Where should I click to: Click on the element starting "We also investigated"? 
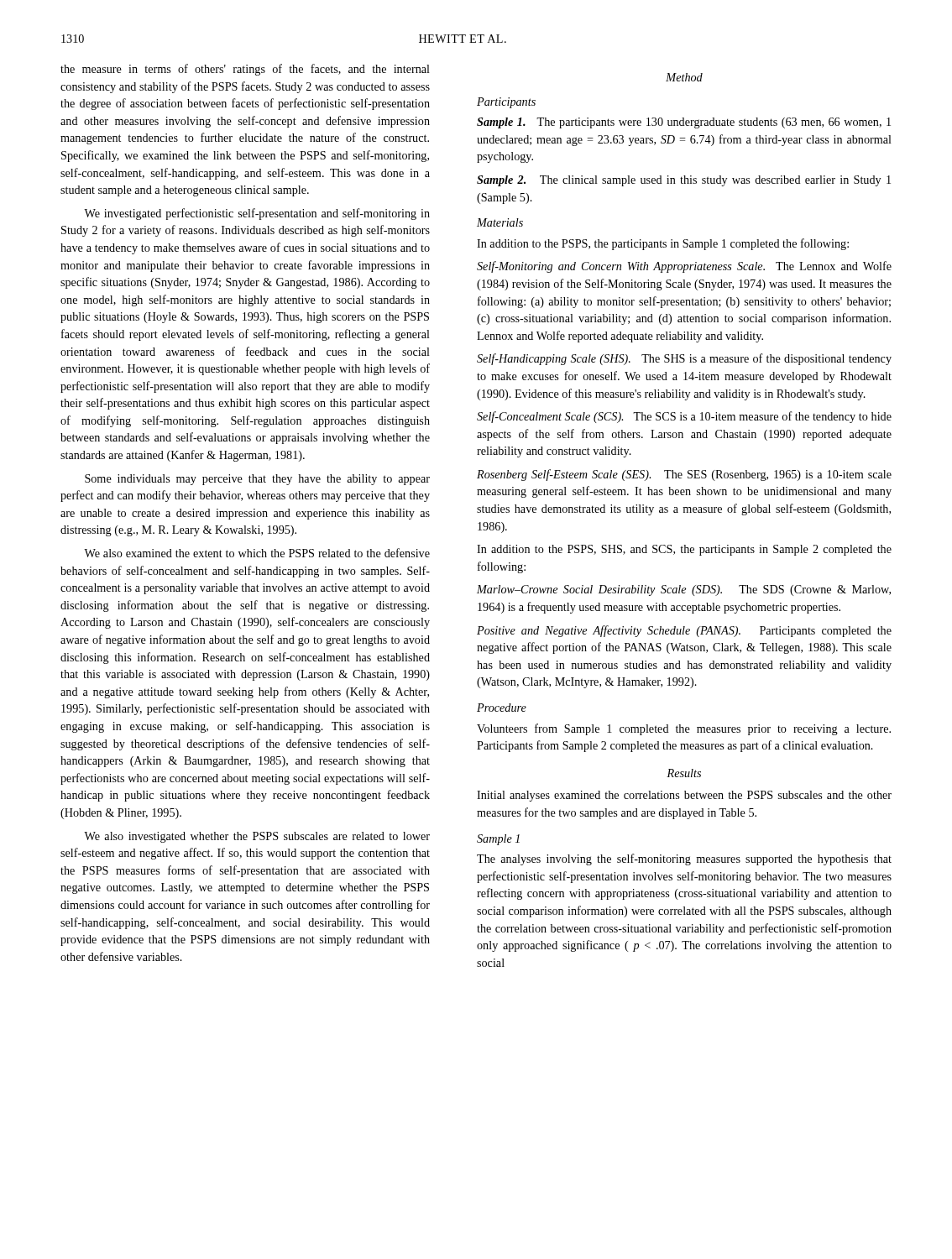[x=245, y=896]
